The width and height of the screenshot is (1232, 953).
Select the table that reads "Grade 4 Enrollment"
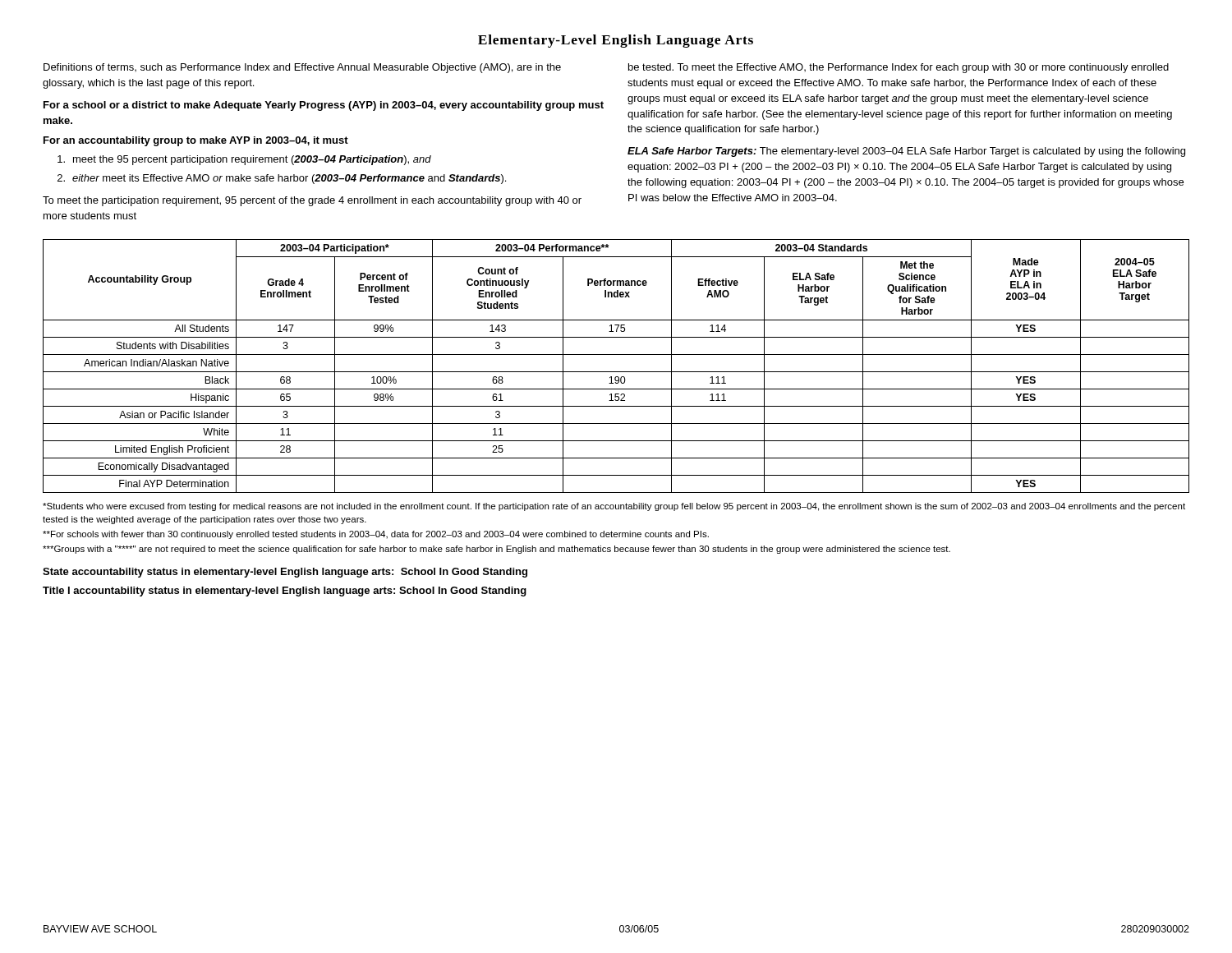[x=616, y=366]
